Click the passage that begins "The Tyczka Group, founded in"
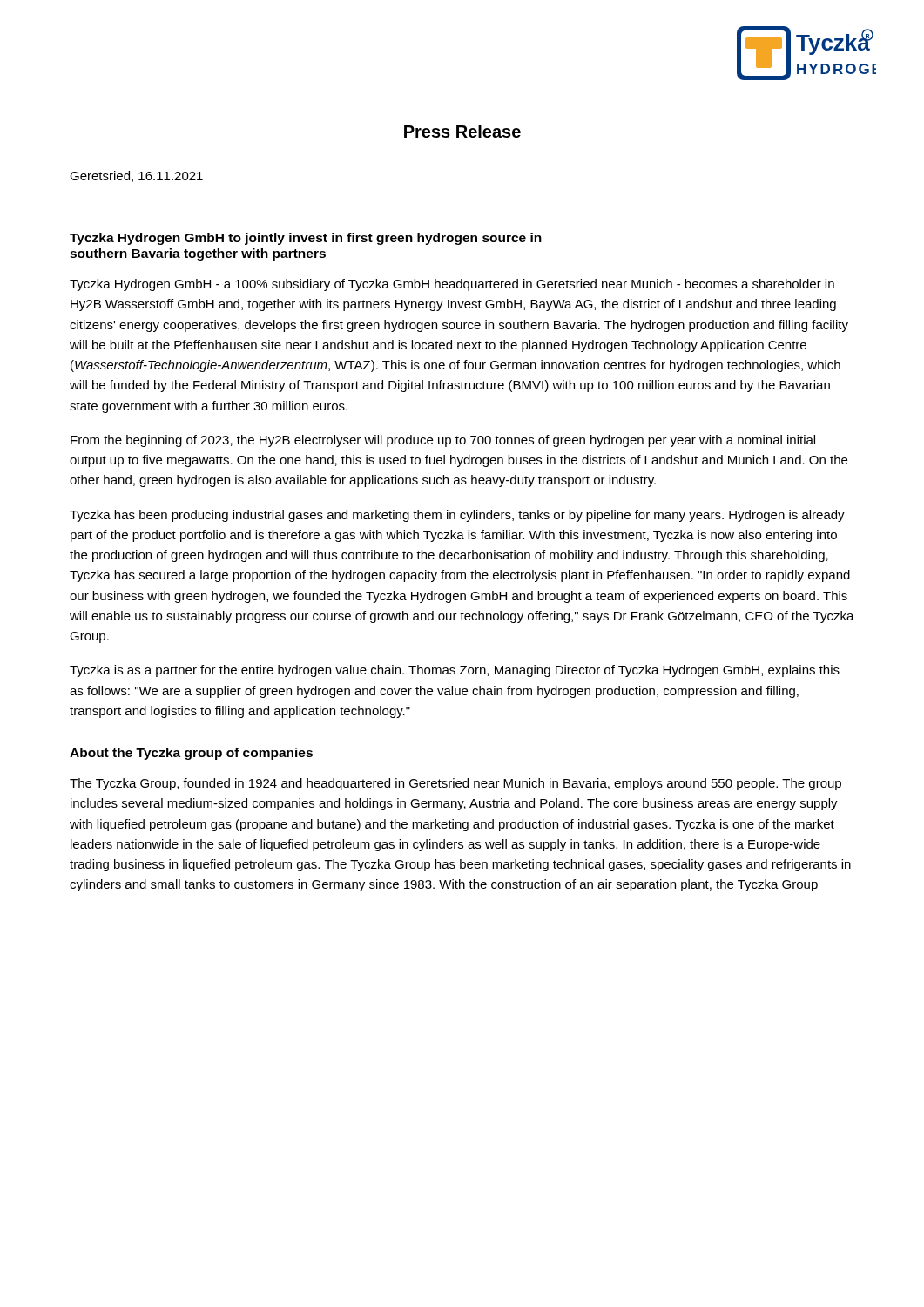The image size is (924, 1307). pos(460,834)
